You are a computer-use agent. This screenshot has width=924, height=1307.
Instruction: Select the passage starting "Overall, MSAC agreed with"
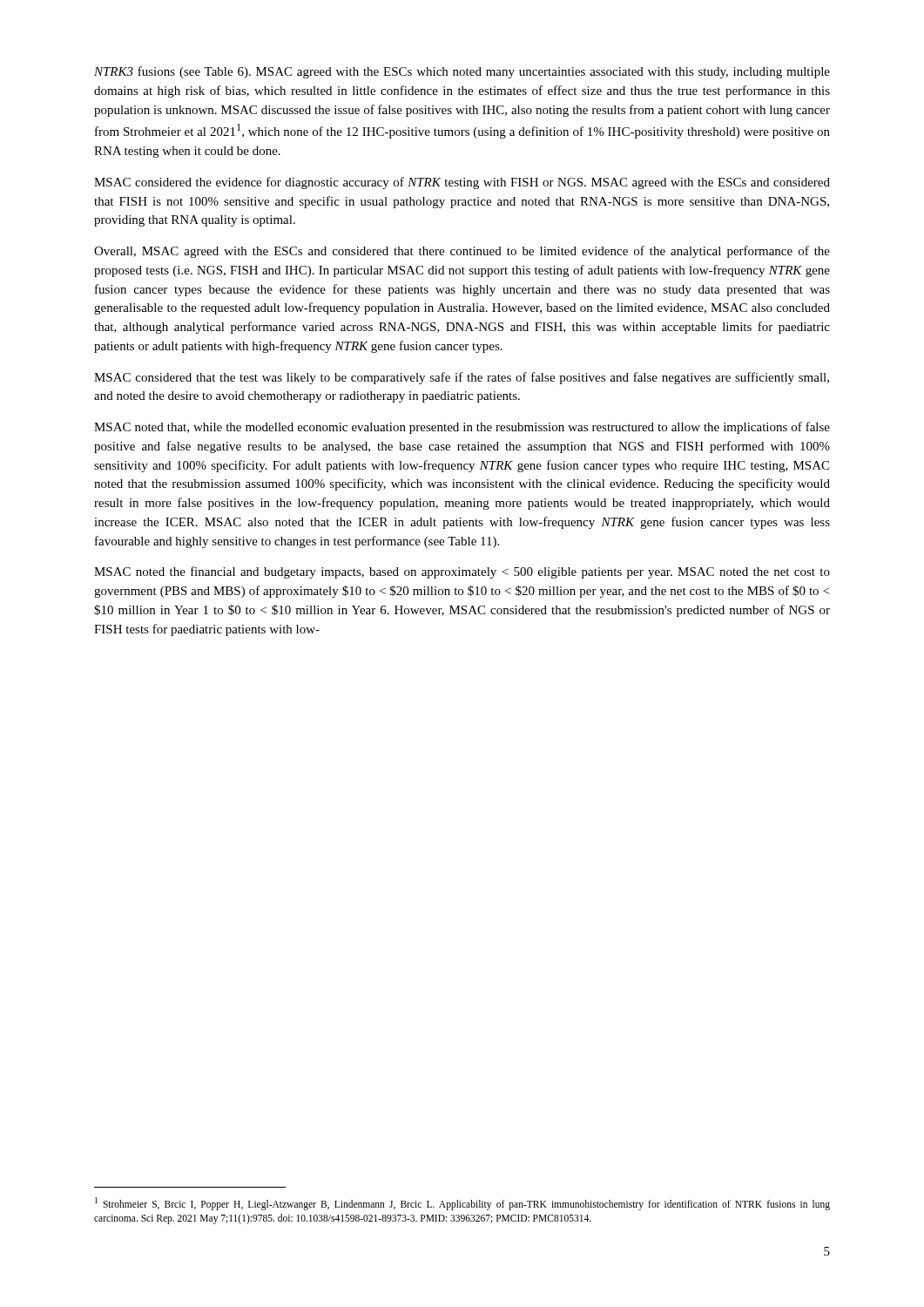tap(462, 299)
